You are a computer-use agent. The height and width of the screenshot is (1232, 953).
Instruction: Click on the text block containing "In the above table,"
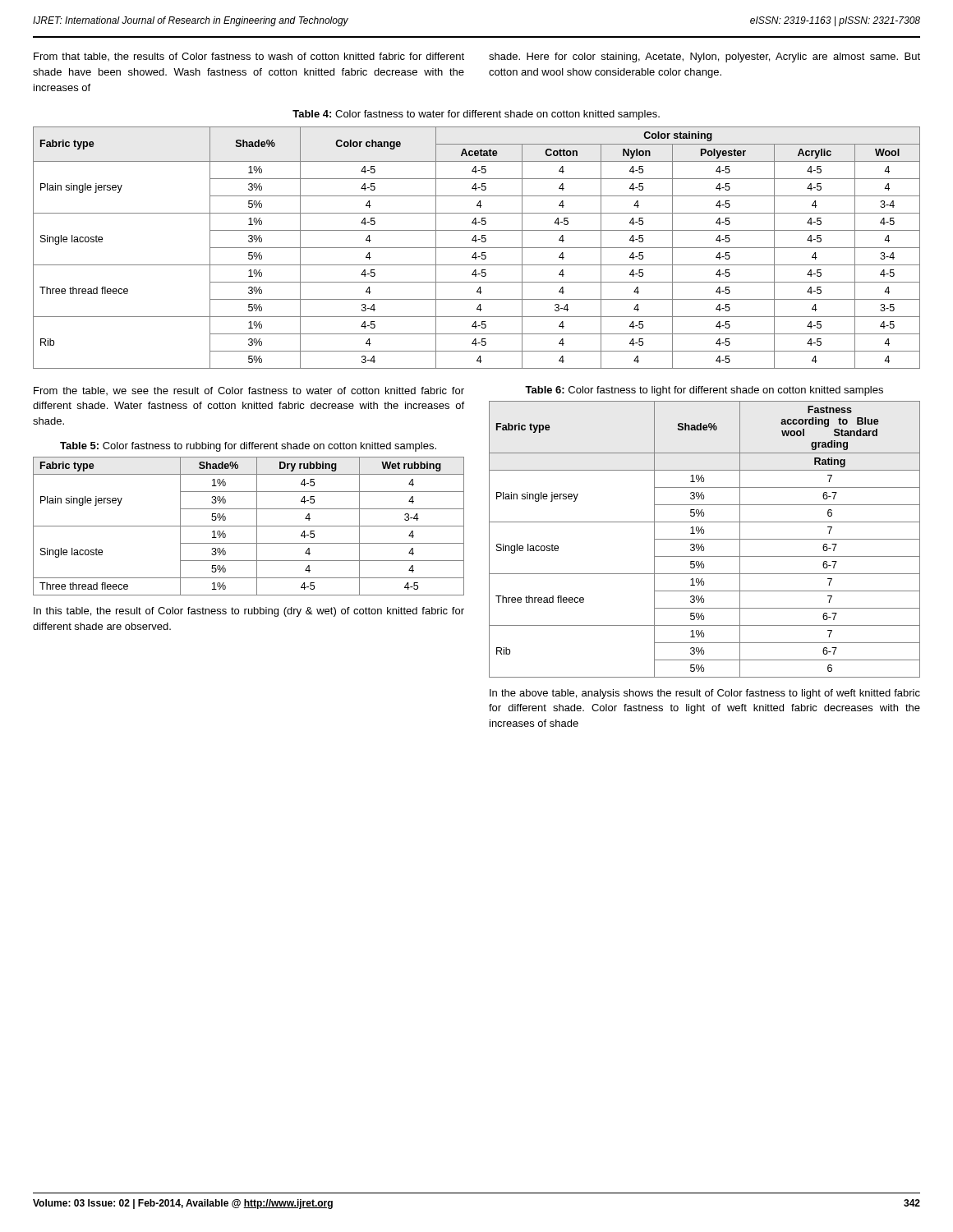tap(704, 708)
